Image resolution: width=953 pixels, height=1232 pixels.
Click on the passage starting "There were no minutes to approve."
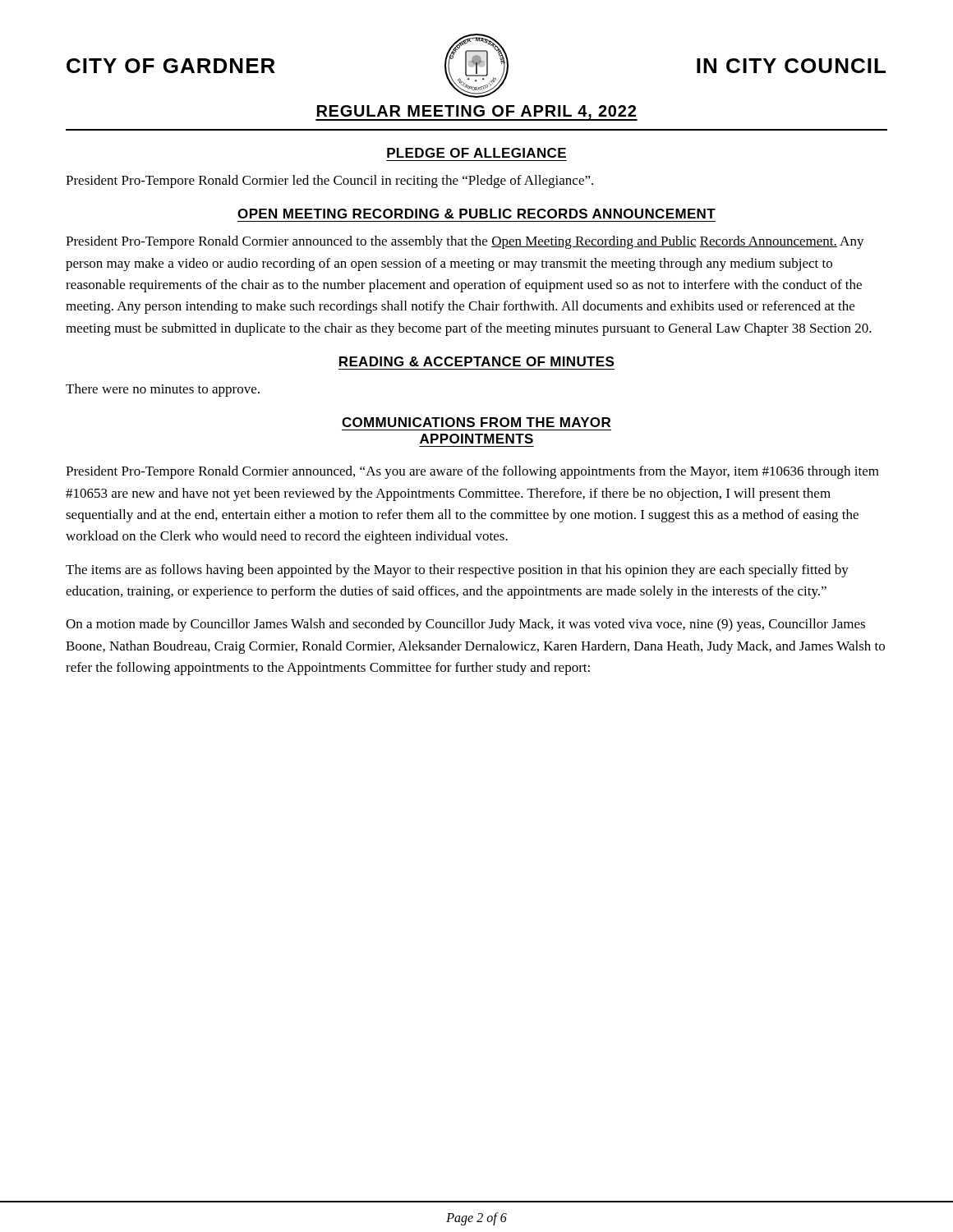pyautogui.click(x=163, y=389)
